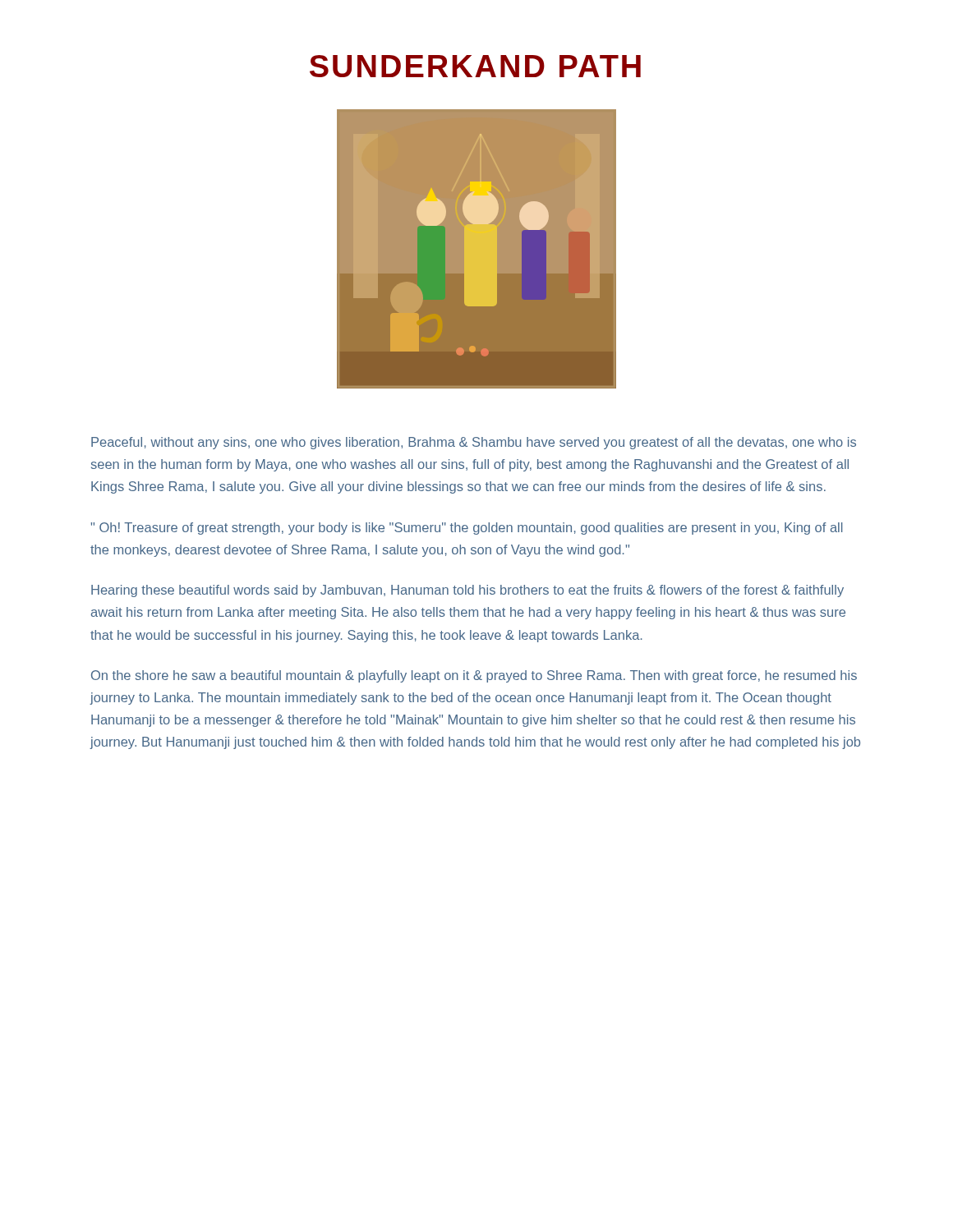Click on the element starting "SUNDERKAND PATH"
The image size is (953, 1232).
pos(476,67)
